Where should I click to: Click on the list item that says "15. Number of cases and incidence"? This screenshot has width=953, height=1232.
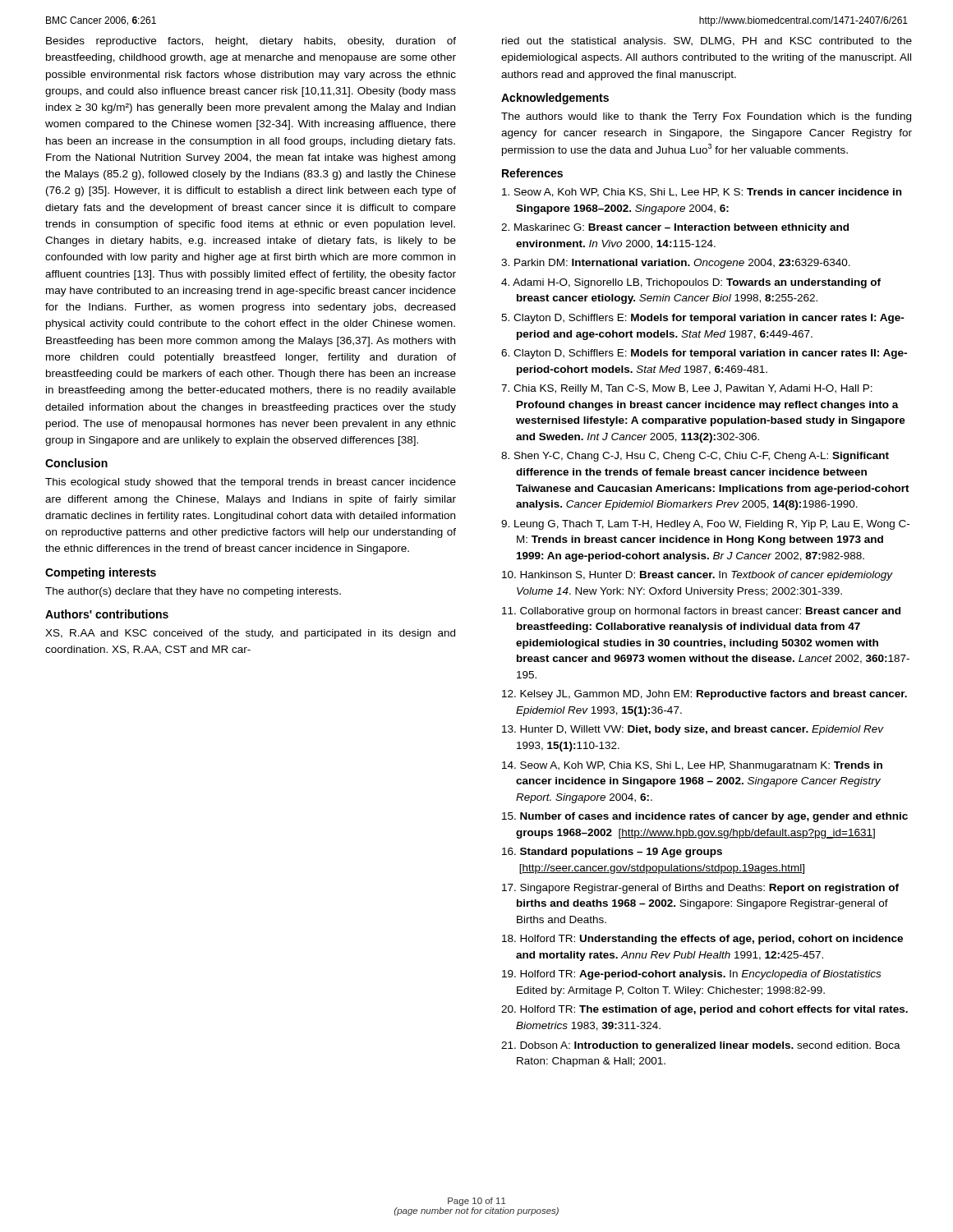pos(705,824)
